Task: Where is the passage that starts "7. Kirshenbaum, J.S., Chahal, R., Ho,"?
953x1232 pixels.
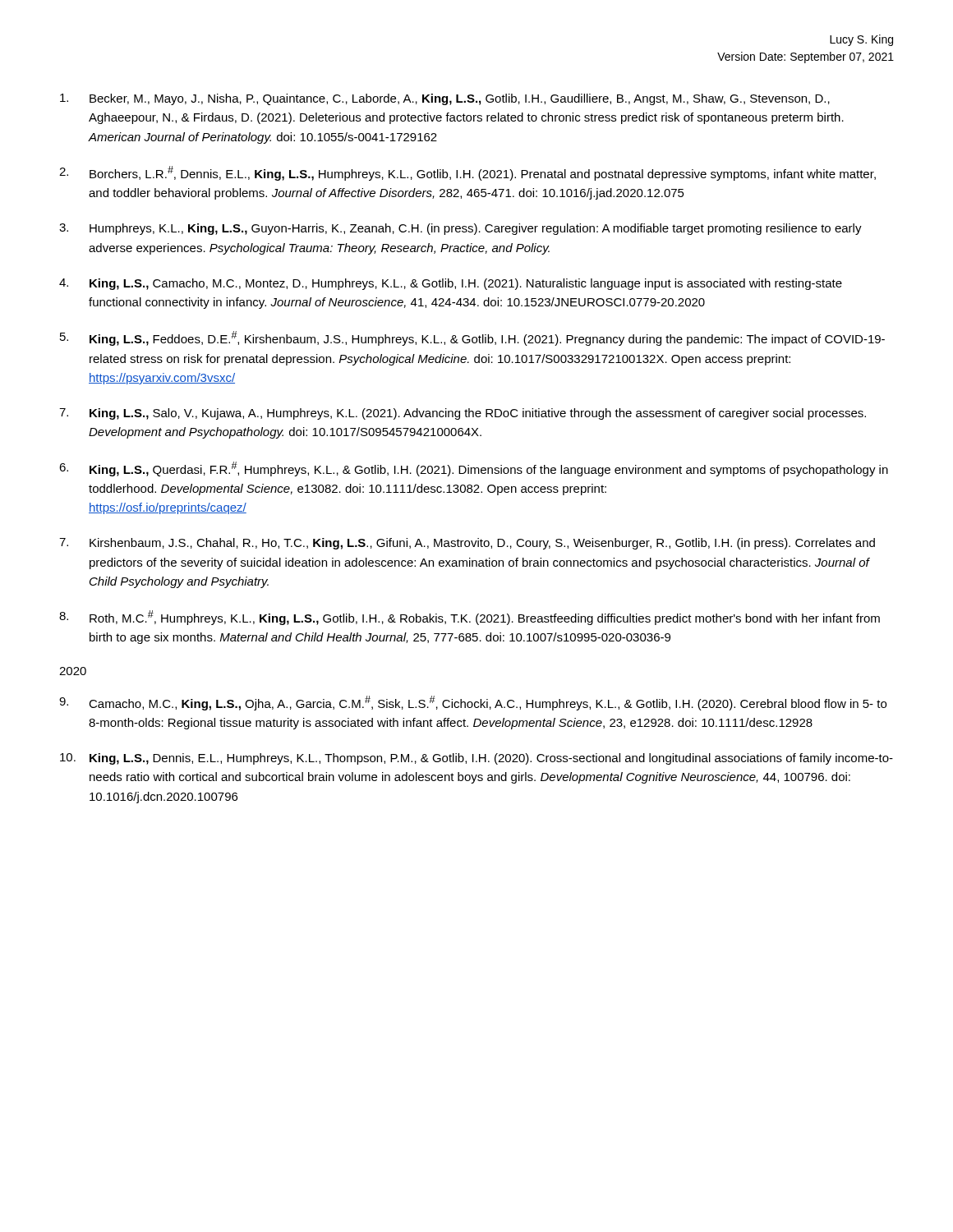Action: point(476,562)
